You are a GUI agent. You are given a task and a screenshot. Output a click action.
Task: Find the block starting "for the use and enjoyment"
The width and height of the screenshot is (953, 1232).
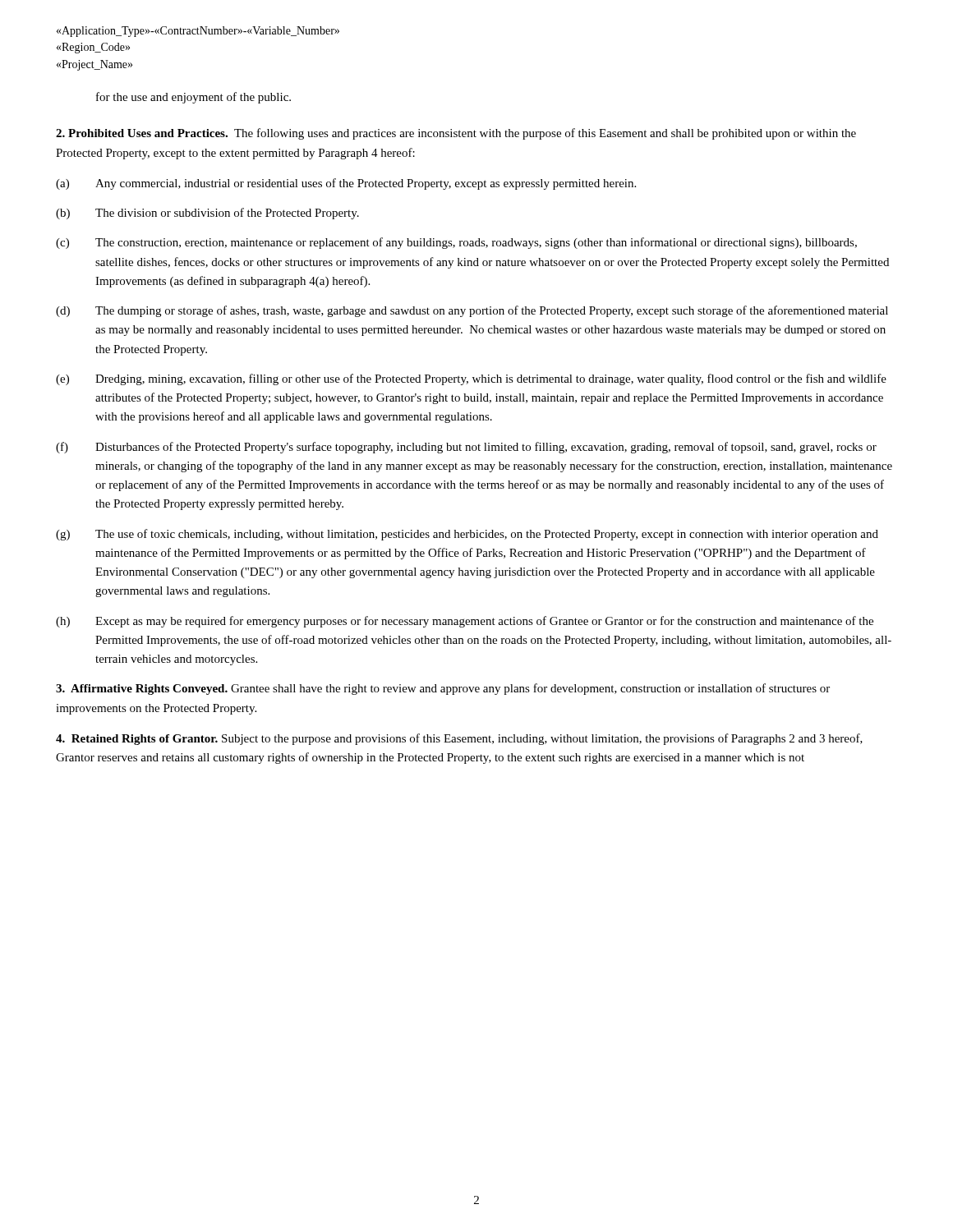pos(194,97)
